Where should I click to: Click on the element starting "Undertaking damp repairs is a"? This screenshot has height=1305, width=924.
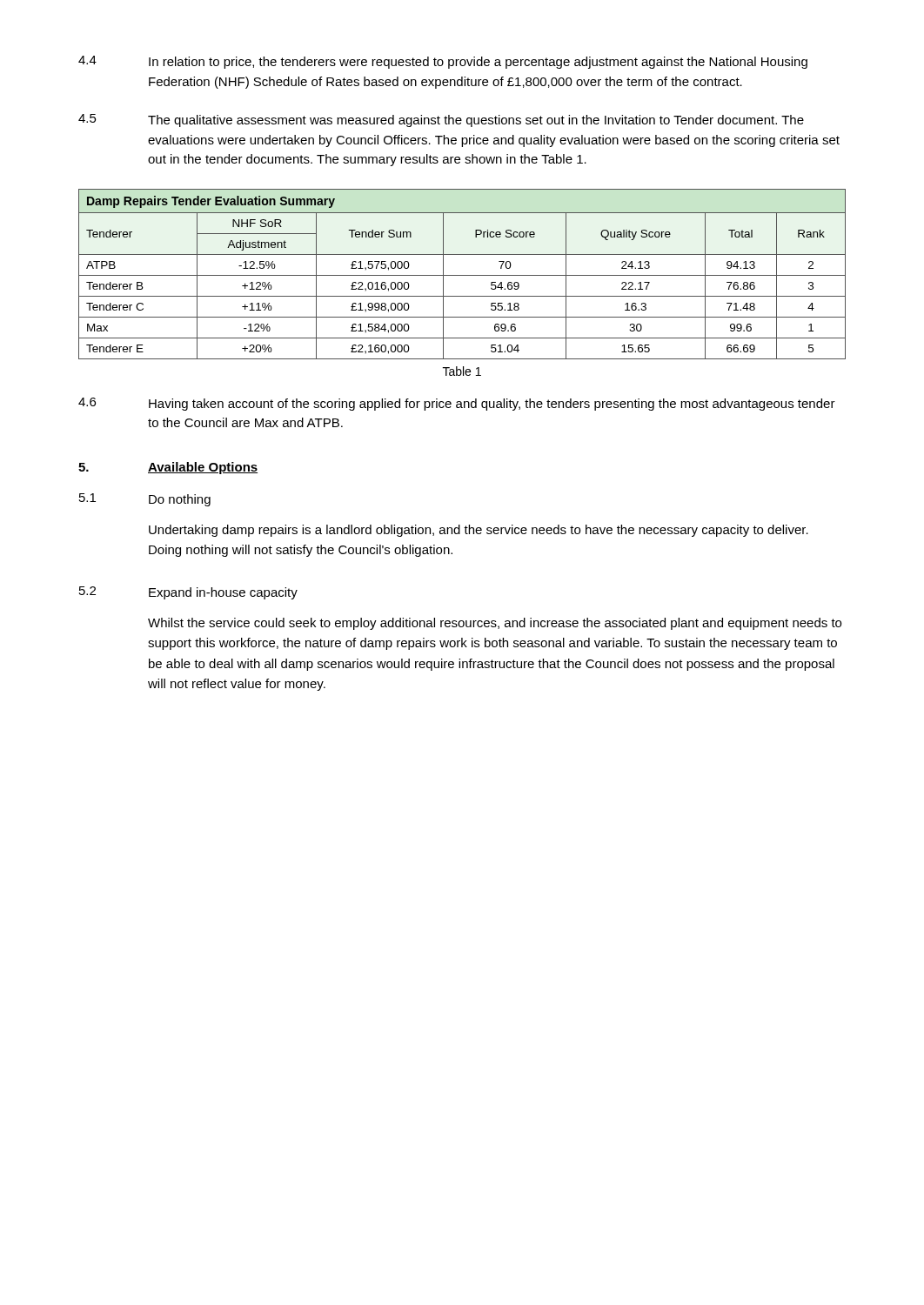coord(478,539)
